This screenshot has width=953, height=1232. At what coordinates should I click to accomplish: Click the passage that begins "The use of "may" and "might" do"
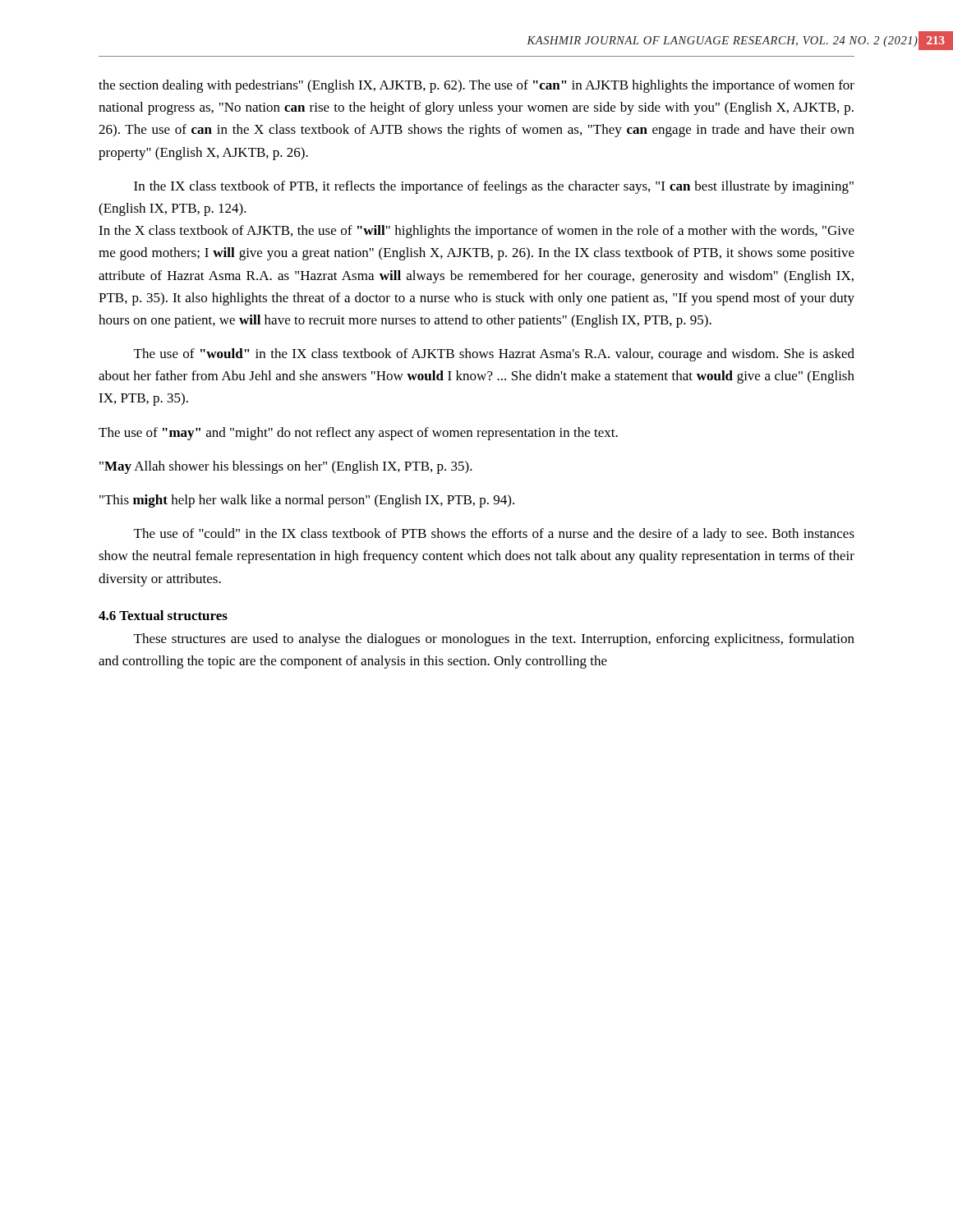[476, 432]
